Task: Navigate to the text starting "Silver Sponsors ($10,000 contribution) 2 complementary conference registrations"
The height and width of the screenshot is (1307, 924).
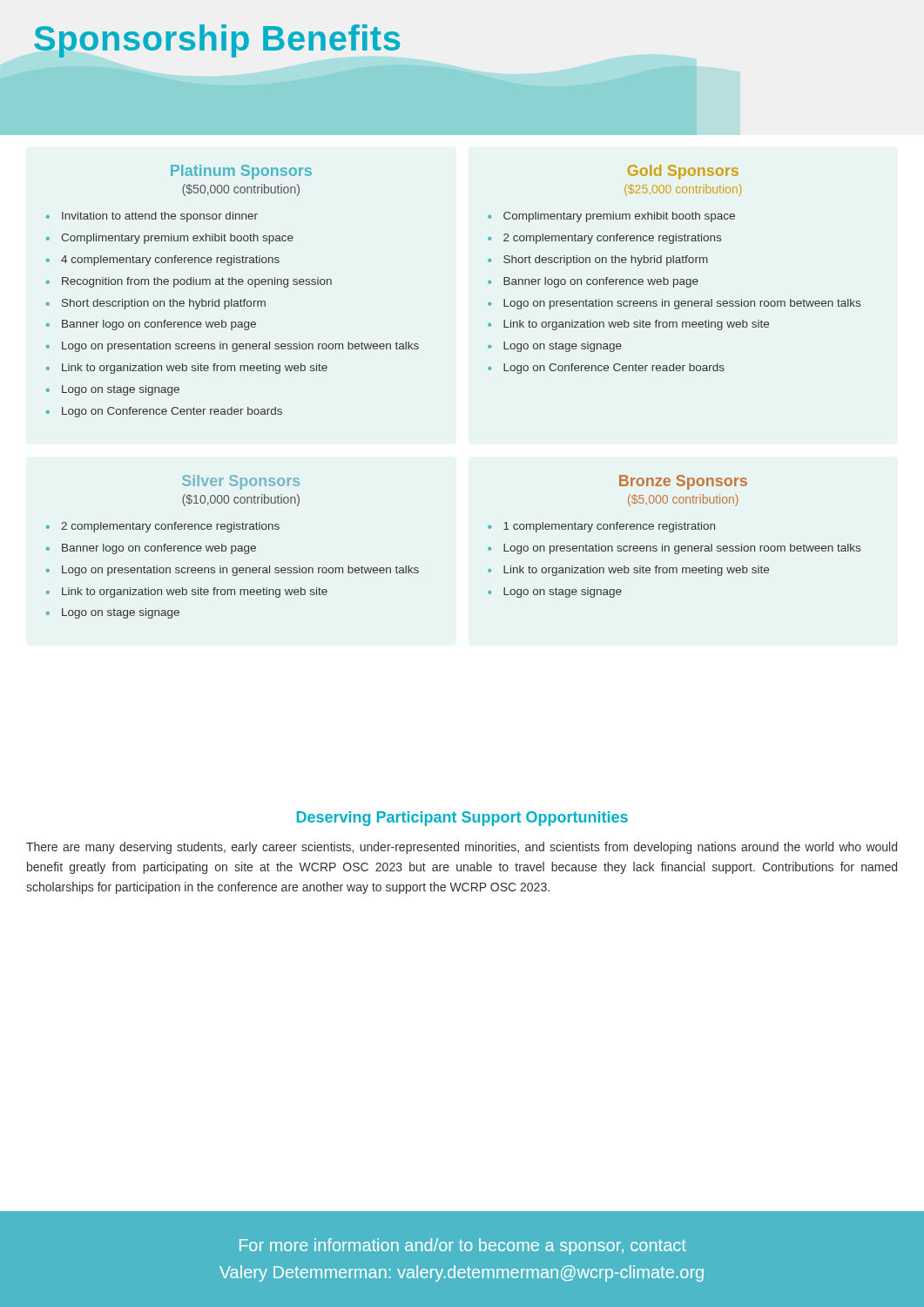Action: [x=241, y=547]
